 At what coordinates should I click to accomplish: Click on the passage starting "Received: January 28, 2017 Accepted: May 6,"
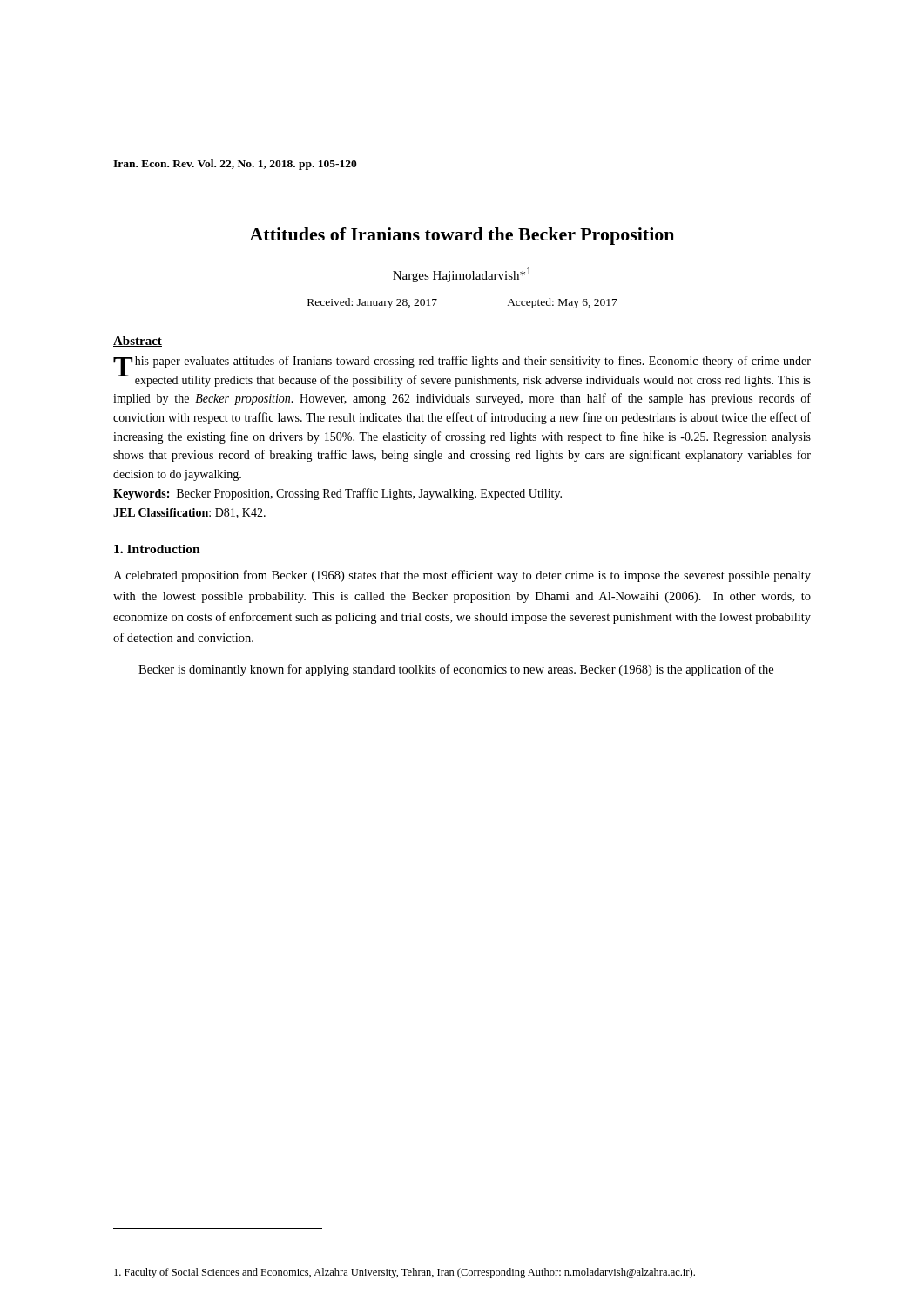(368, 303)
